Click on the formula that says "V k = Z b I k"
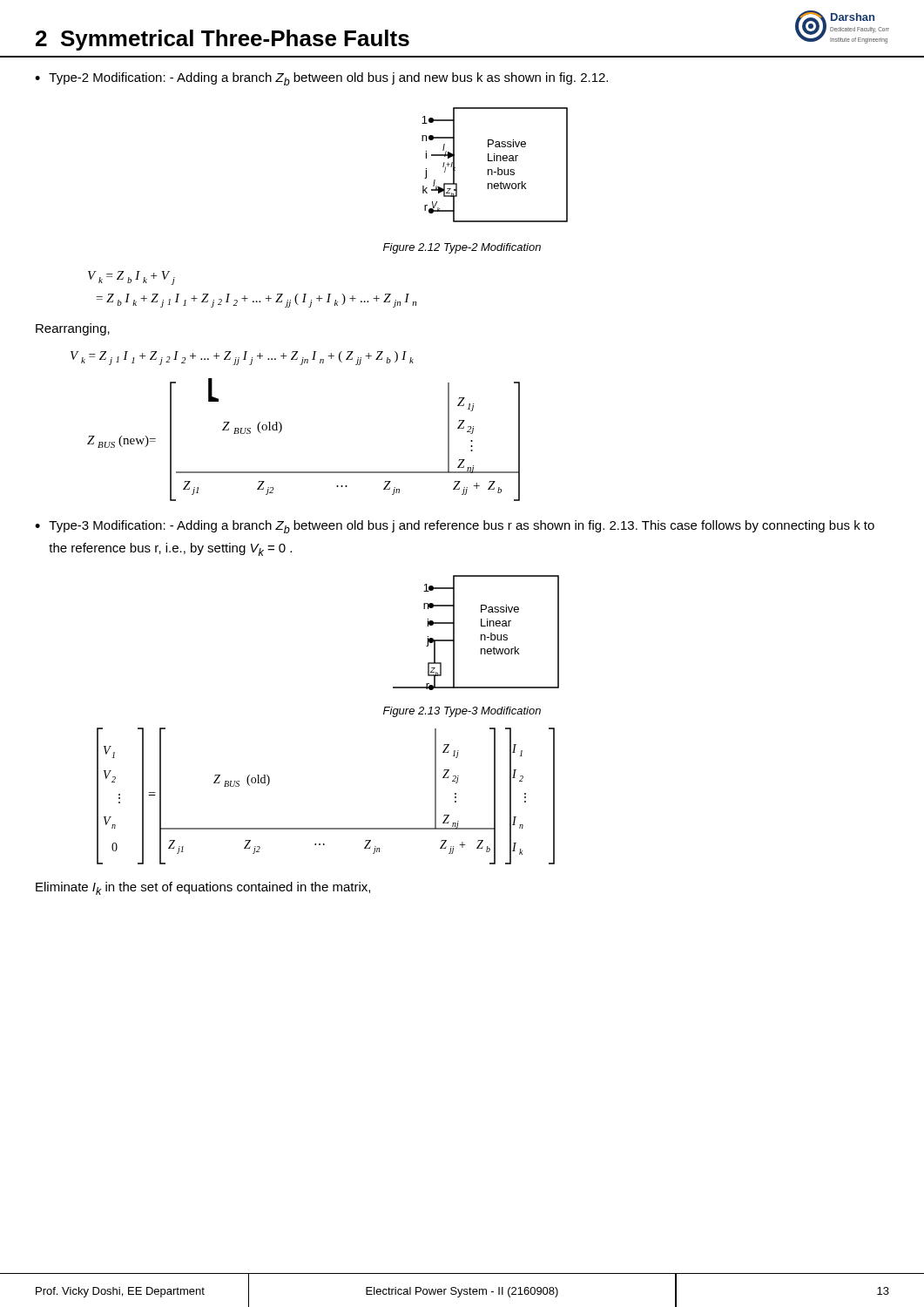 pyautogui.click(x=340, y=286)
